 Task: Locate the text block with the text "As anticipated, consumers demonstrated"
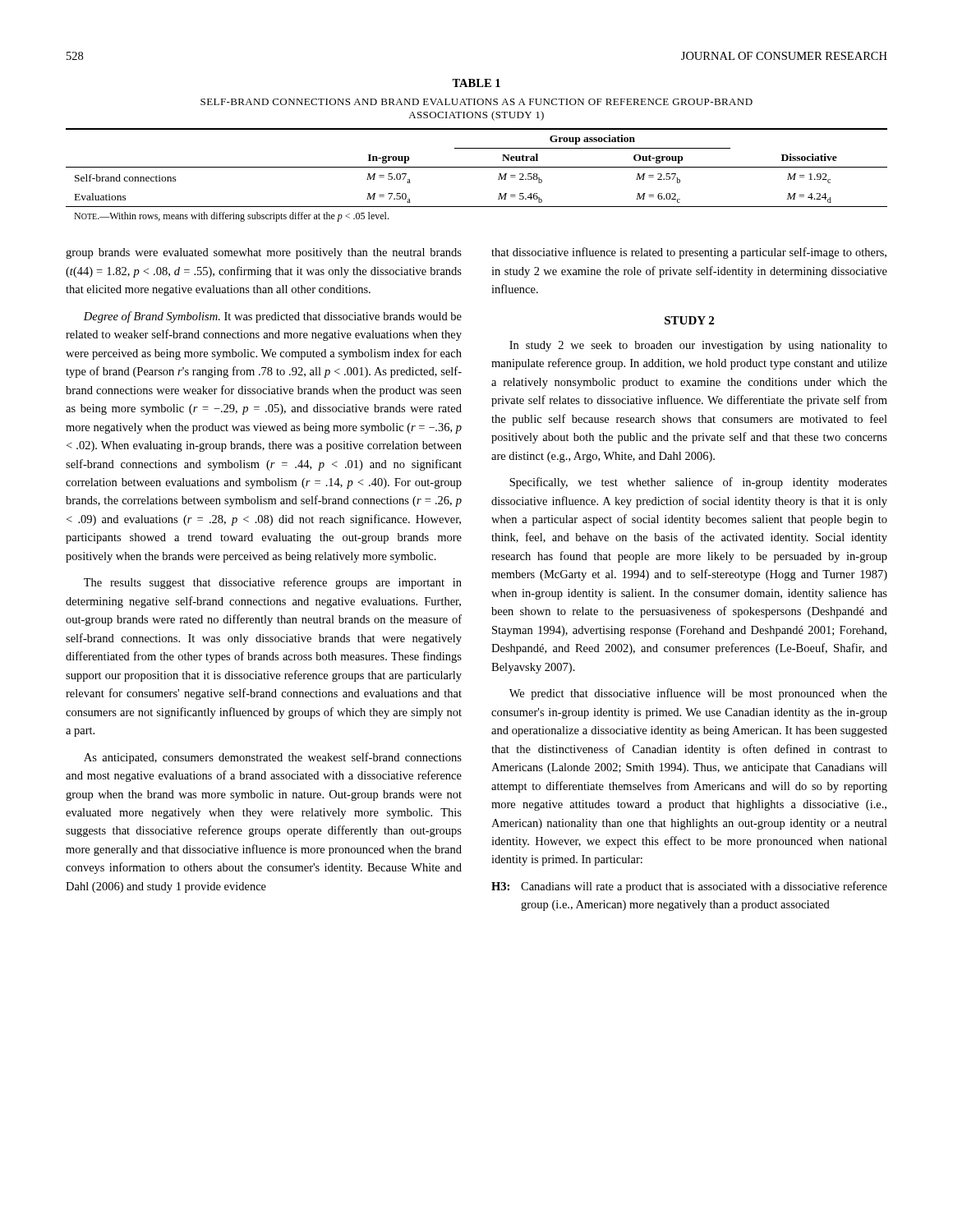(x=264, y=821)
